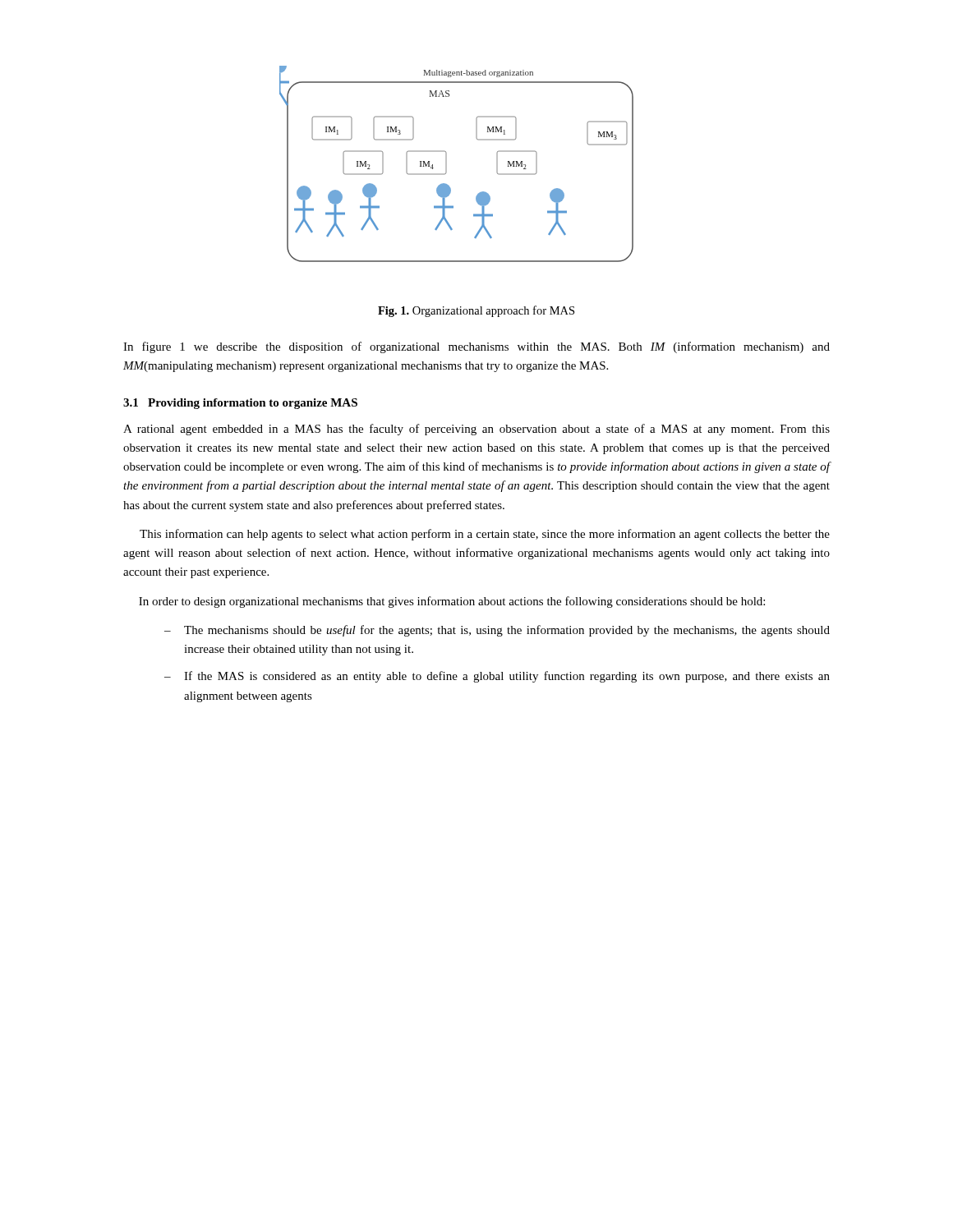
Task: Find the region starting "– The mechanisms should be useful for"
Action: (x=485, y=640)
